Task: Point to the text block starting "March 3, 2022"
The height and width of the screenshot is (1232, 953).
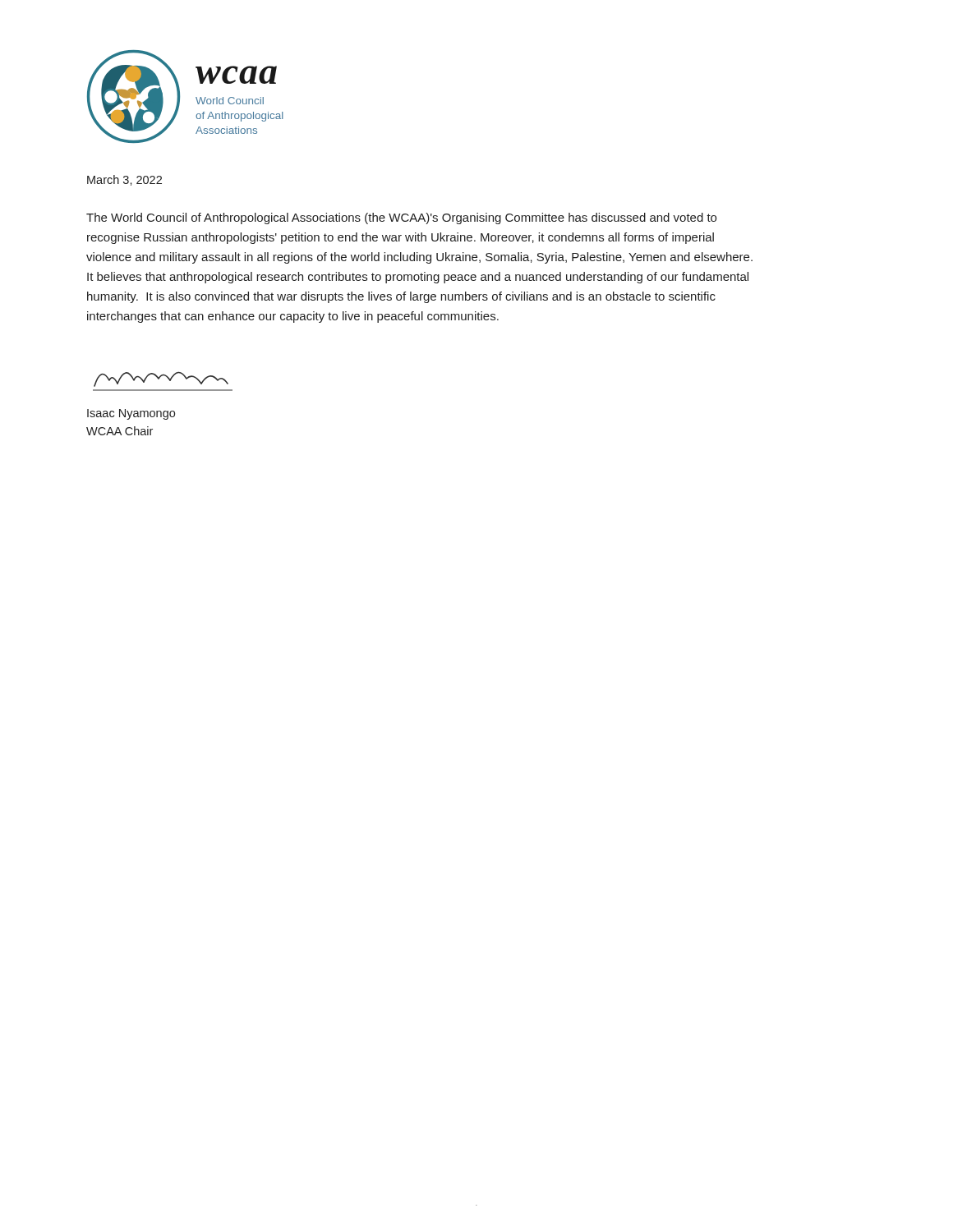Action: tap(124, 180)
